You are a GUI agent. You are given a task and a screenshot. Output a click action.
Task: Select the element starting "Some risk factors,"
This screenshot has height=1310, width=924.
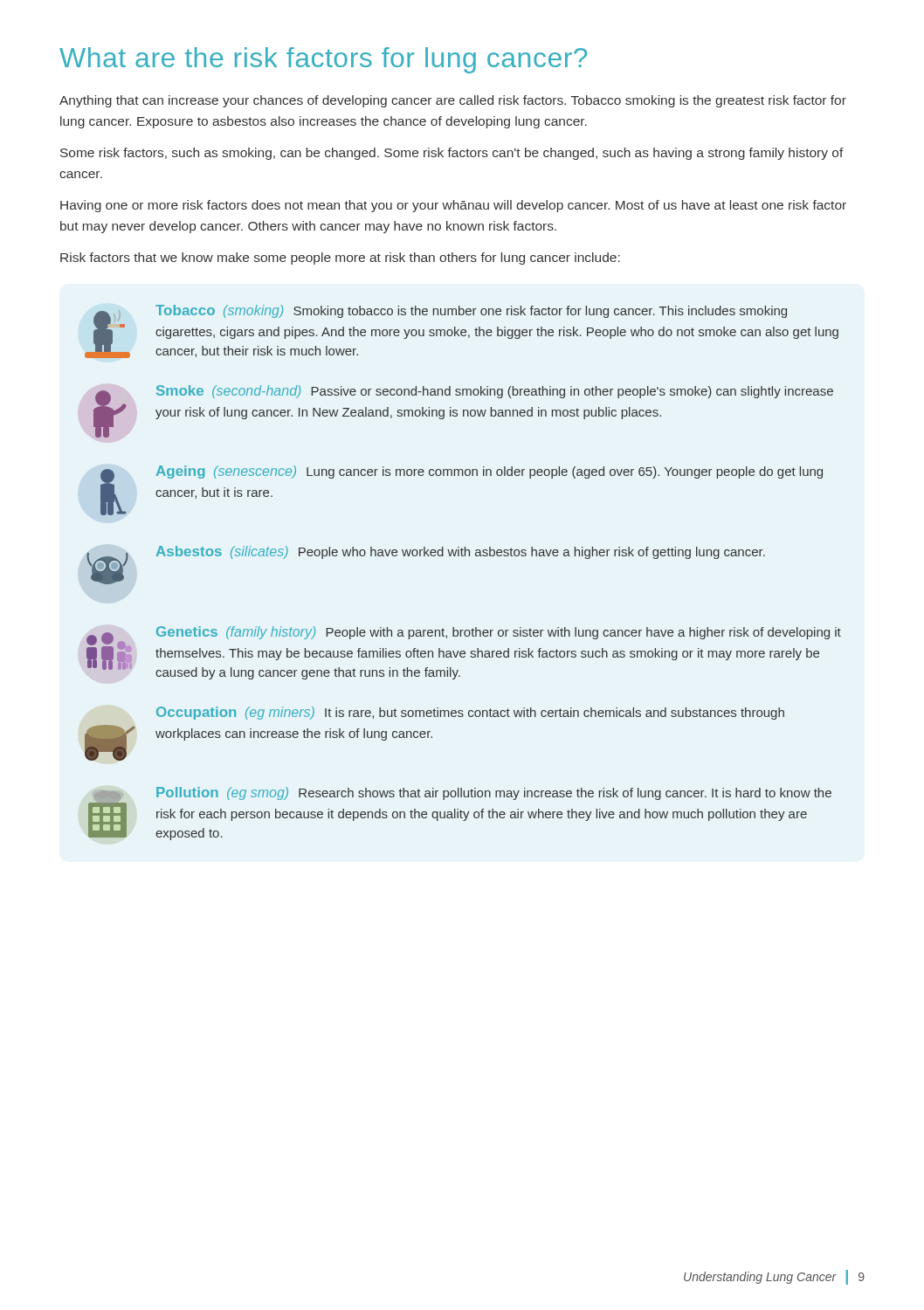click(451, 163)
